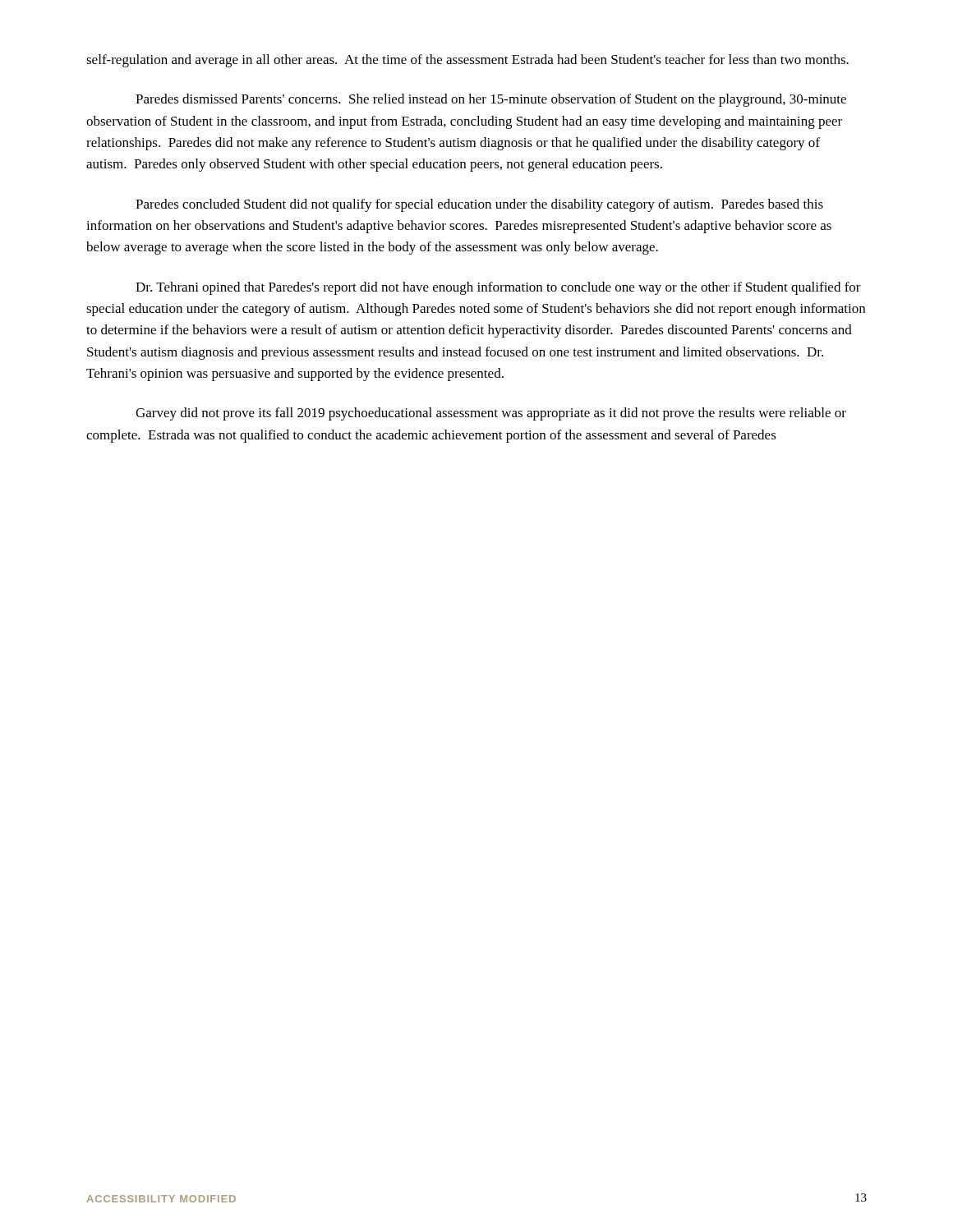953x1232 pixels.
Task: Click on the text block that reads "Paredes dismissed Parents' concerns."
Action: (466, 132)
